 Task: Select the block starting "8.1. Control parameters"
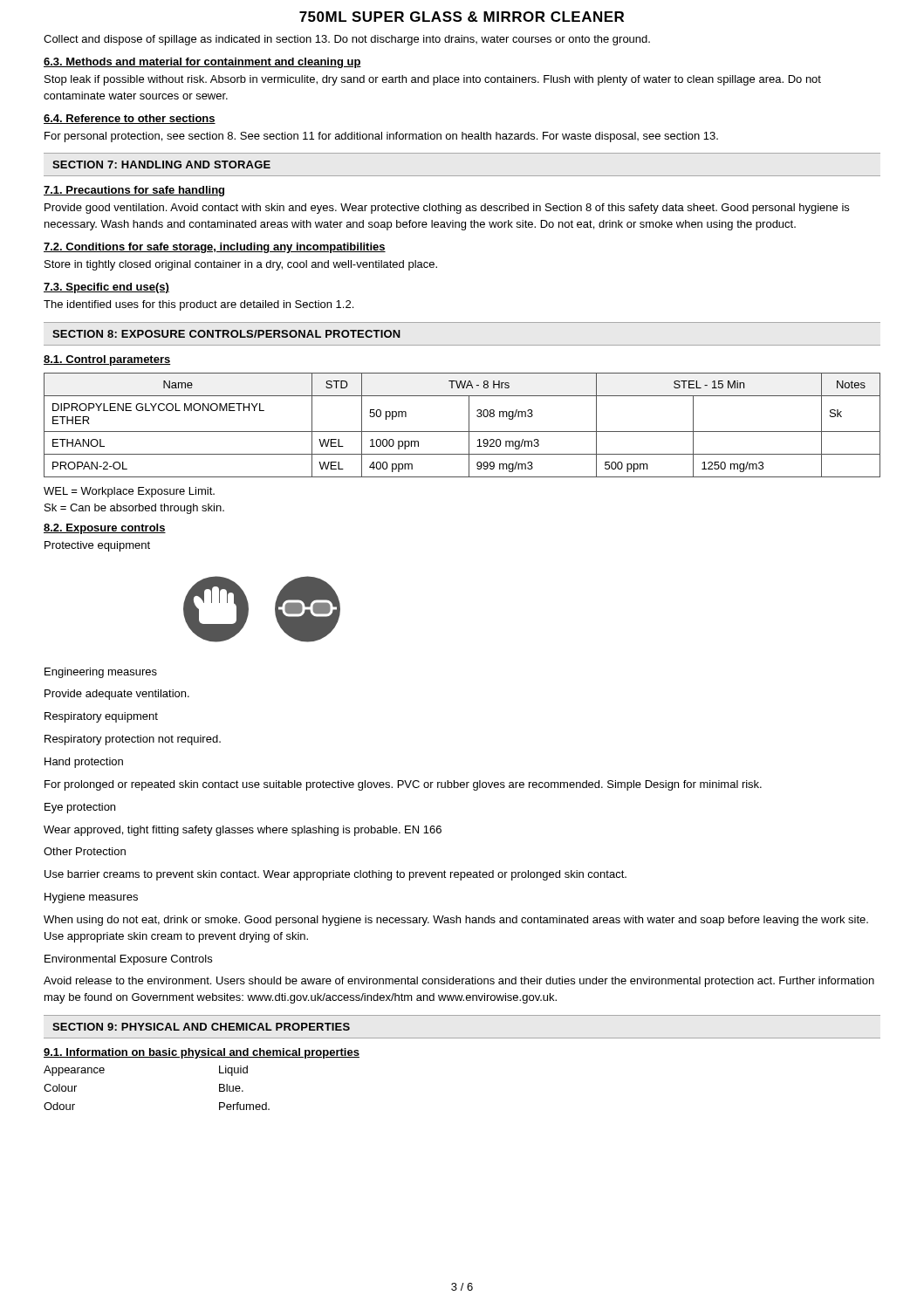(107, 359)
